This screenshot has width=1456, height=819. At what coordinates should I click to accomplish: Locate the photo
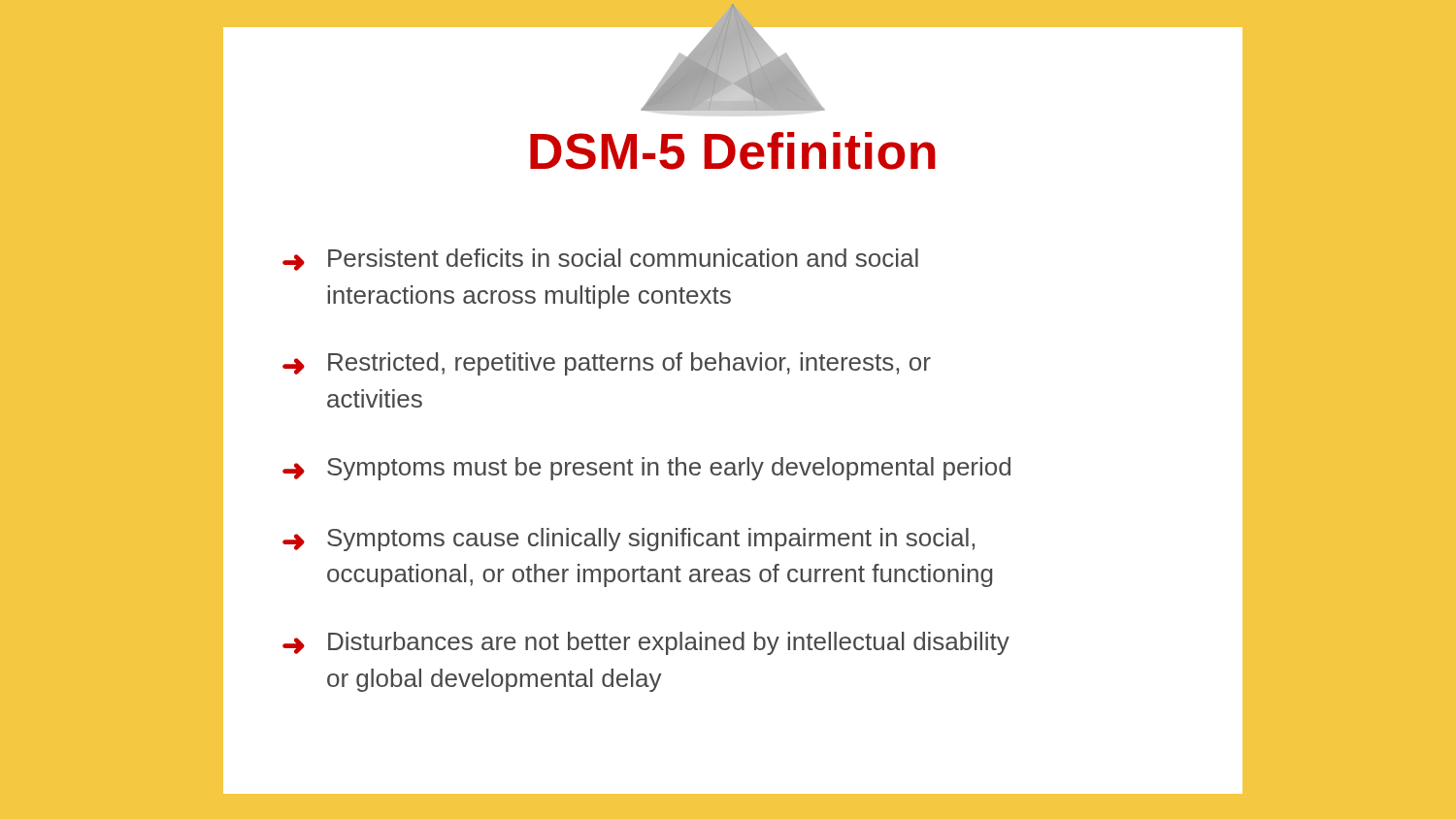[733, 60]
